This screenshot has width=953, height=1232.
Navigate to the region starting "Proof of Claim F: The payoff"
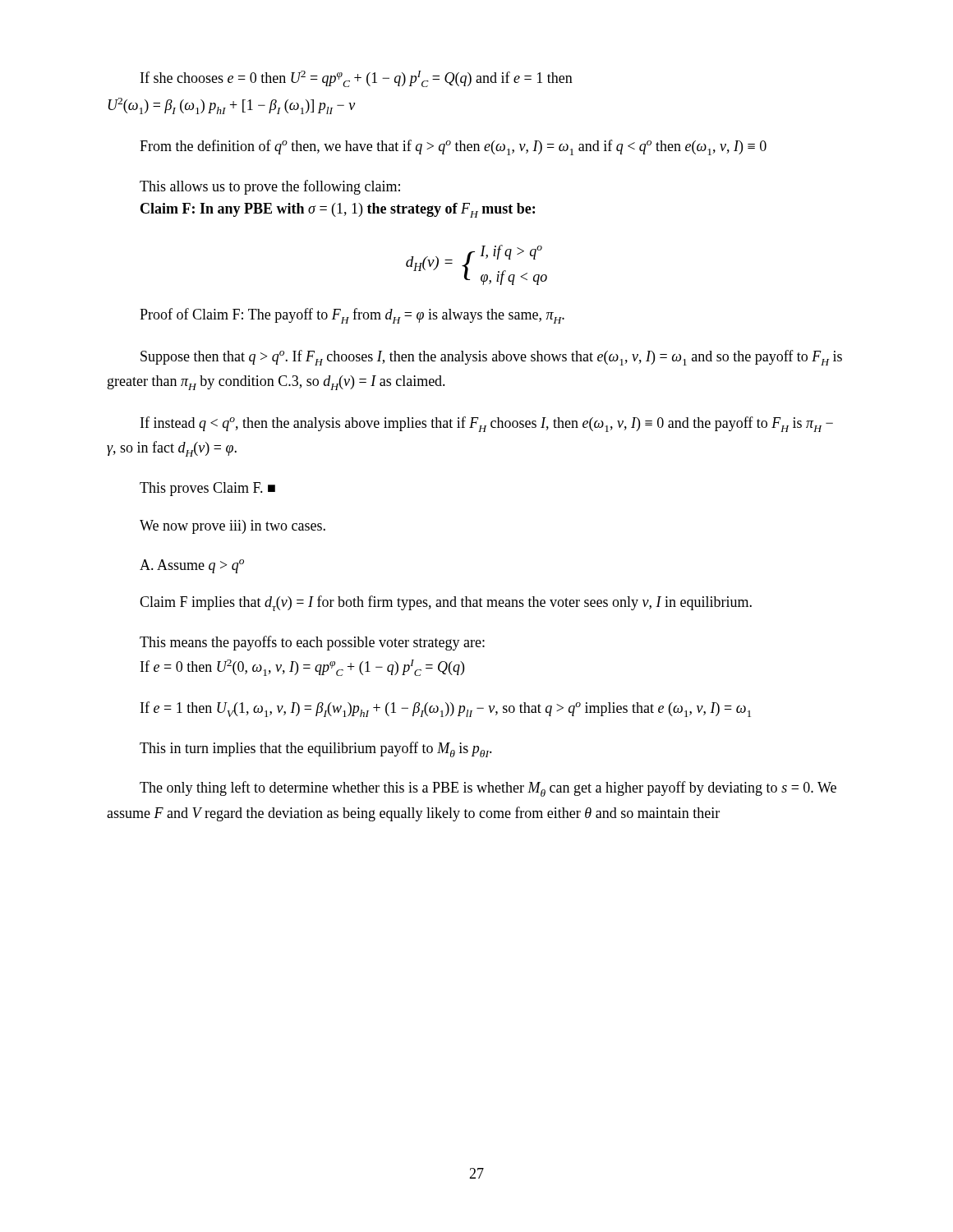point(352,316)
